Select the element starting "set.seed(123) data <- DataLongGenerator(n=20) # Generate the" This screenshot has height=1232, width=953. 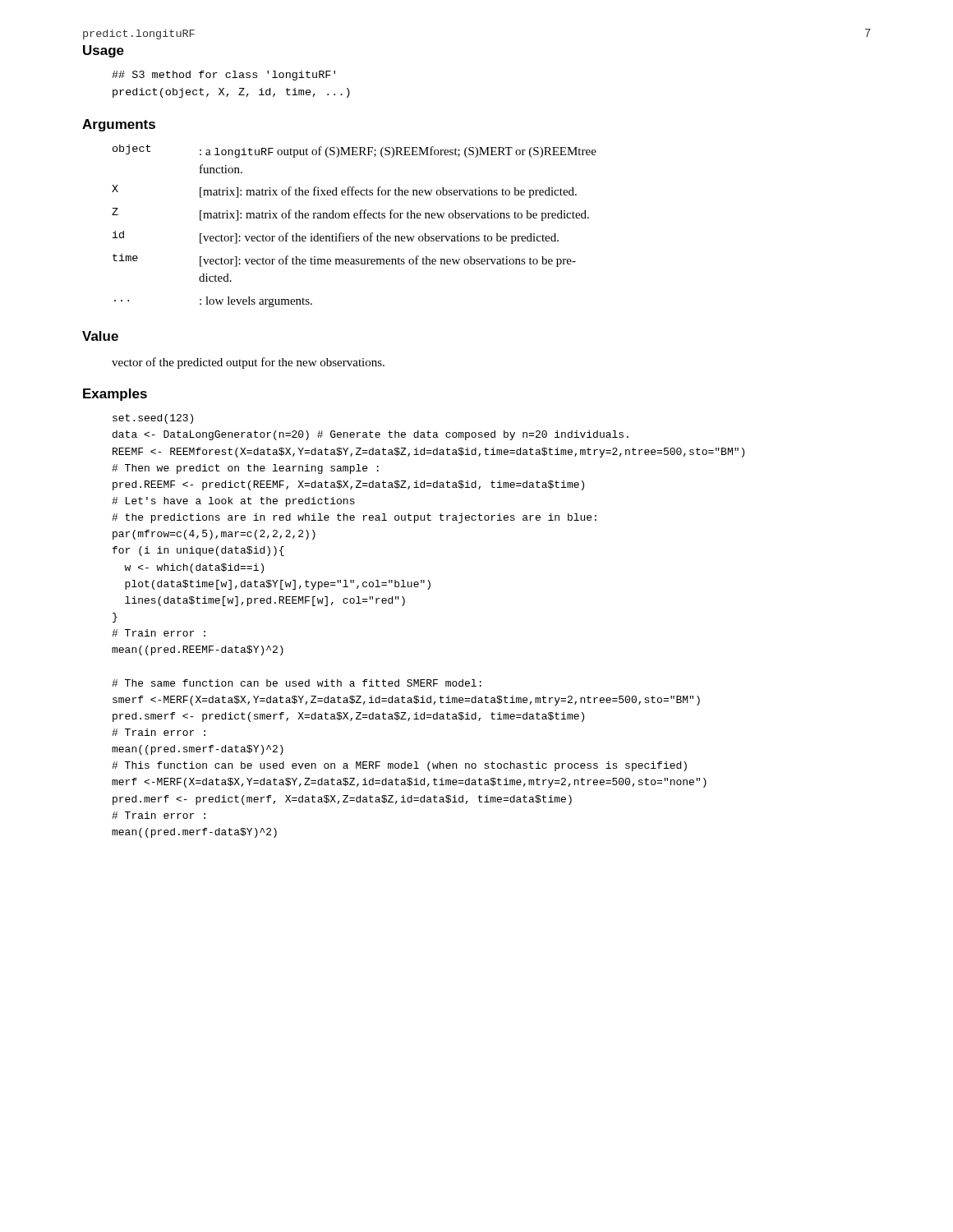click(153, 419)
